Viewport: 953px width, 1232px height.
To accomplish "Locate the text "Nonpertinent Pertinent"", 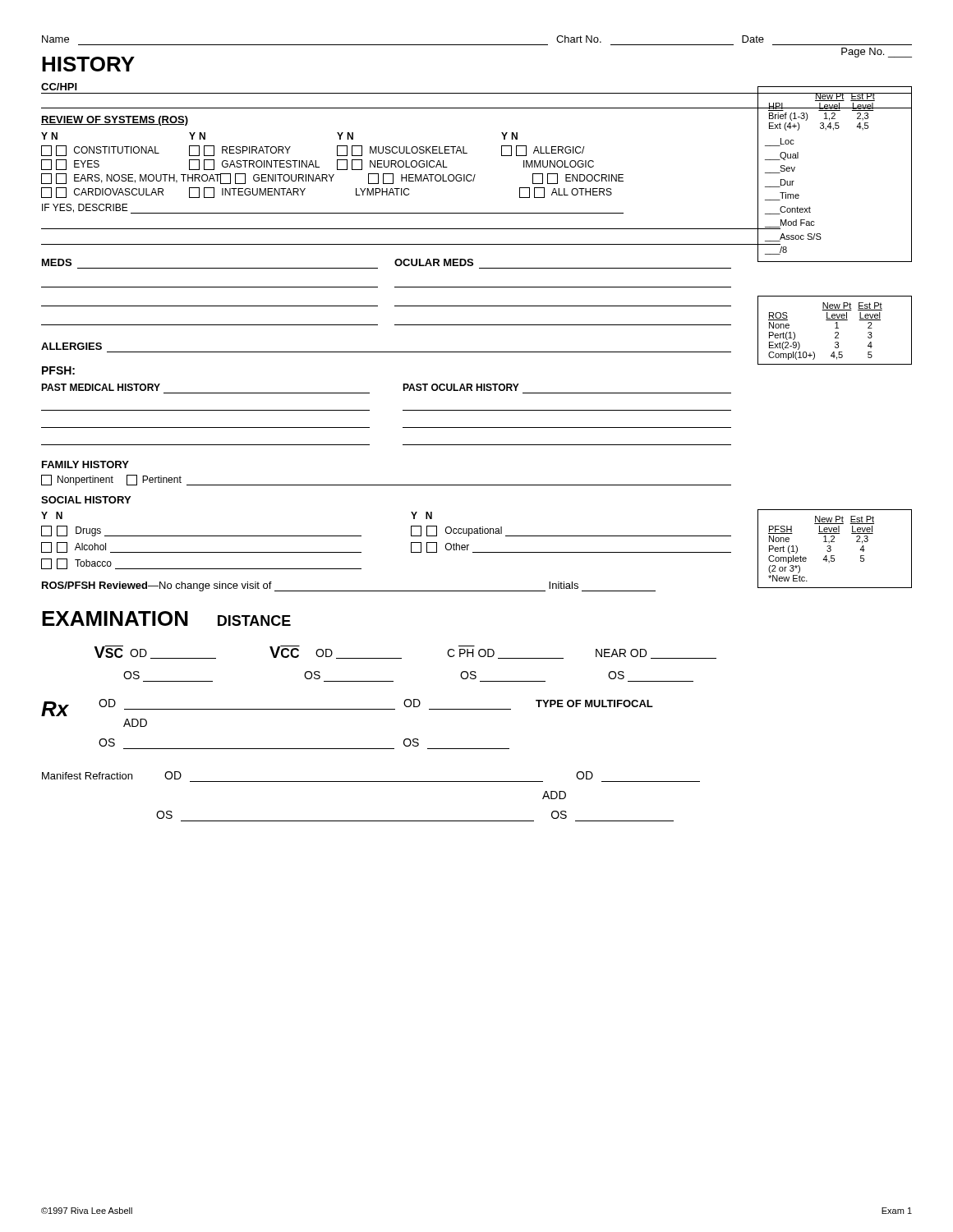I will pos(386,480).
